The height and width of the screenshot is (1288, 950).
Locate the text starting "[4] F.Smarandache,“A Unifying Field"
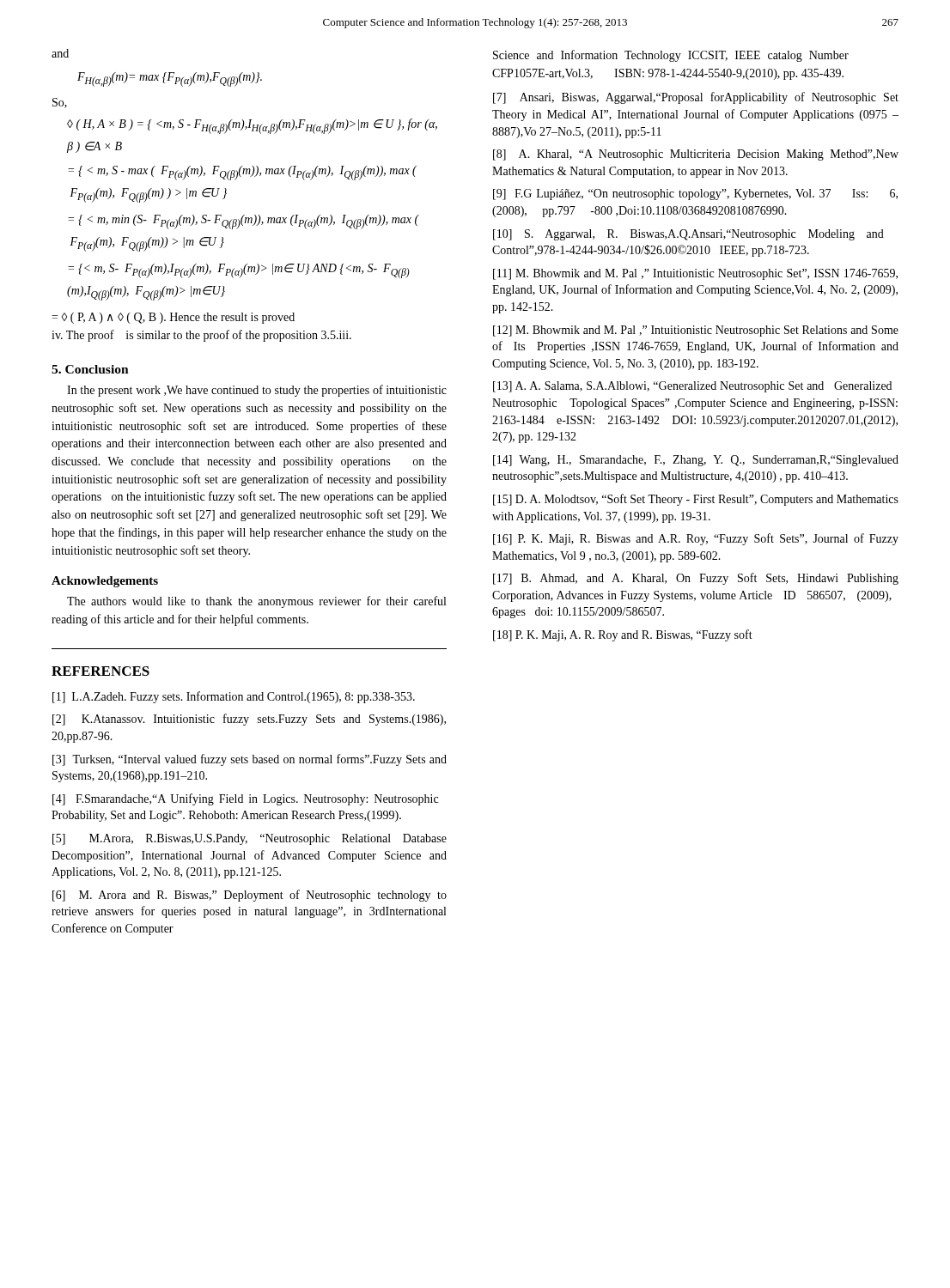click(249, 807)
